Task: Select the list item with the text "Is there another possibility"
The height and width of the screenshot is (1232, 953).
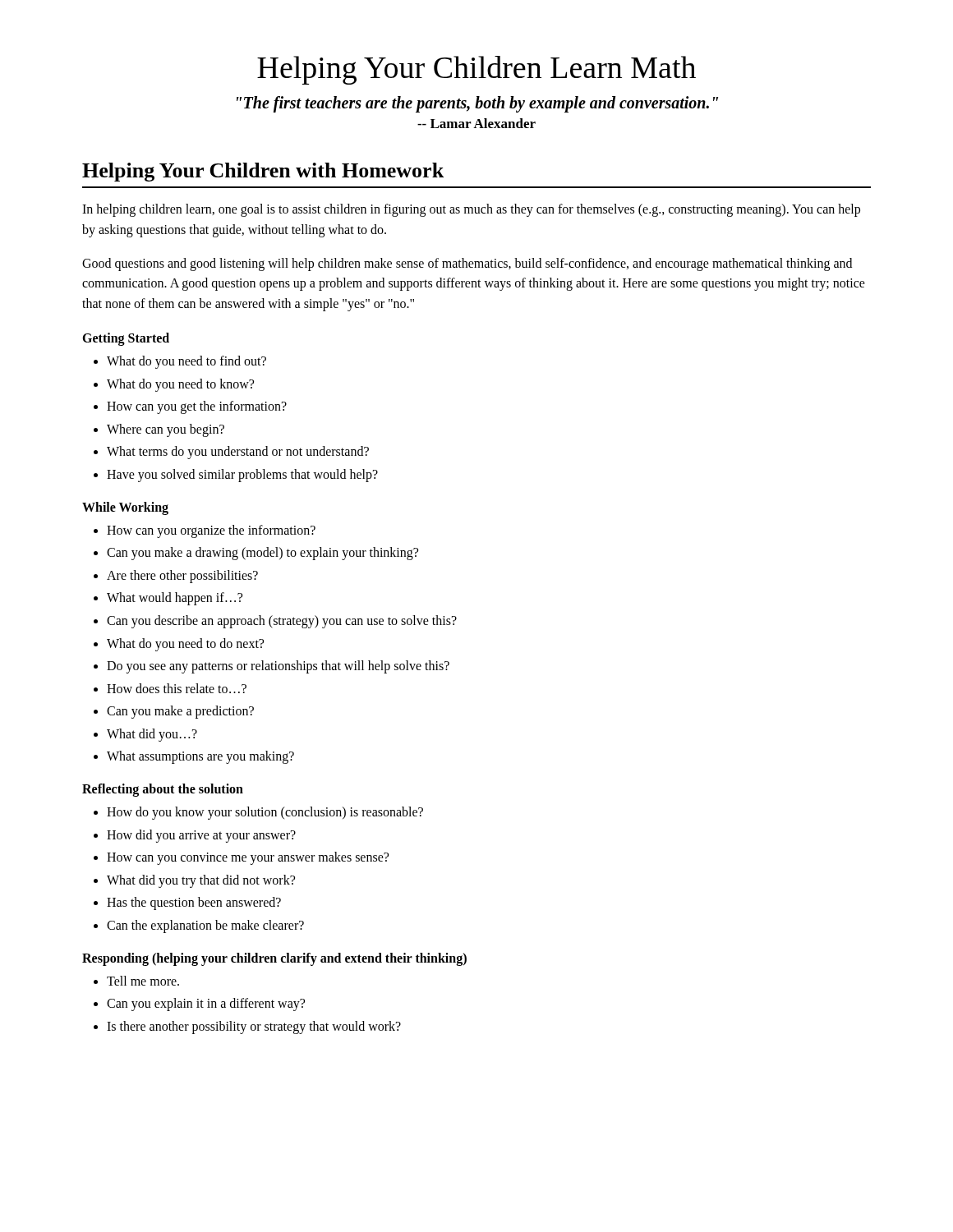Action: [x=254, y=1027]
